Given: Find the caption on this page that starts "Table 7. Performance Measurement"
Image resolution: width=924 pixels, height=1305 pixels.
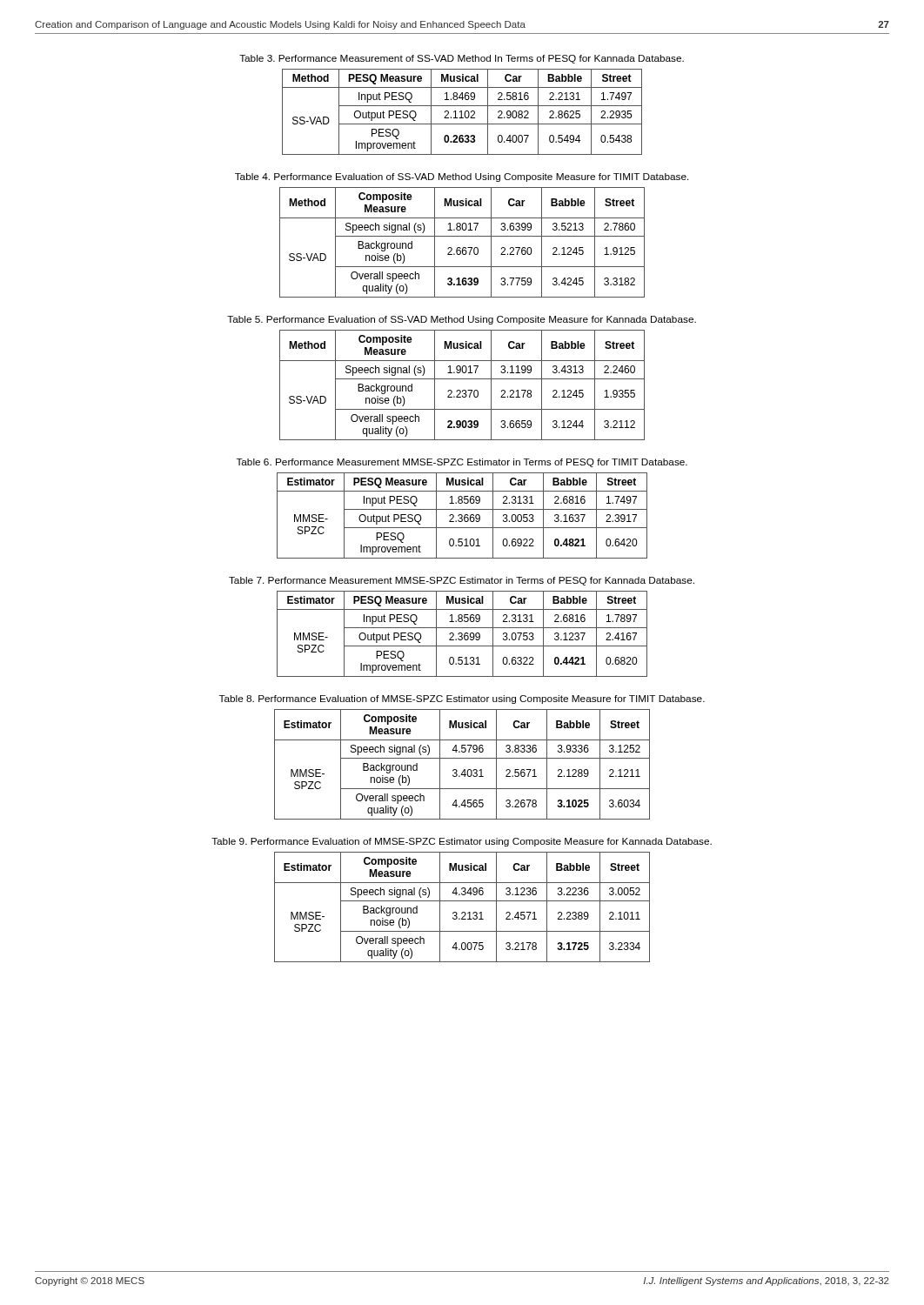Looking at the screenshot, I should pyautogui.click(x=462, y=580).
